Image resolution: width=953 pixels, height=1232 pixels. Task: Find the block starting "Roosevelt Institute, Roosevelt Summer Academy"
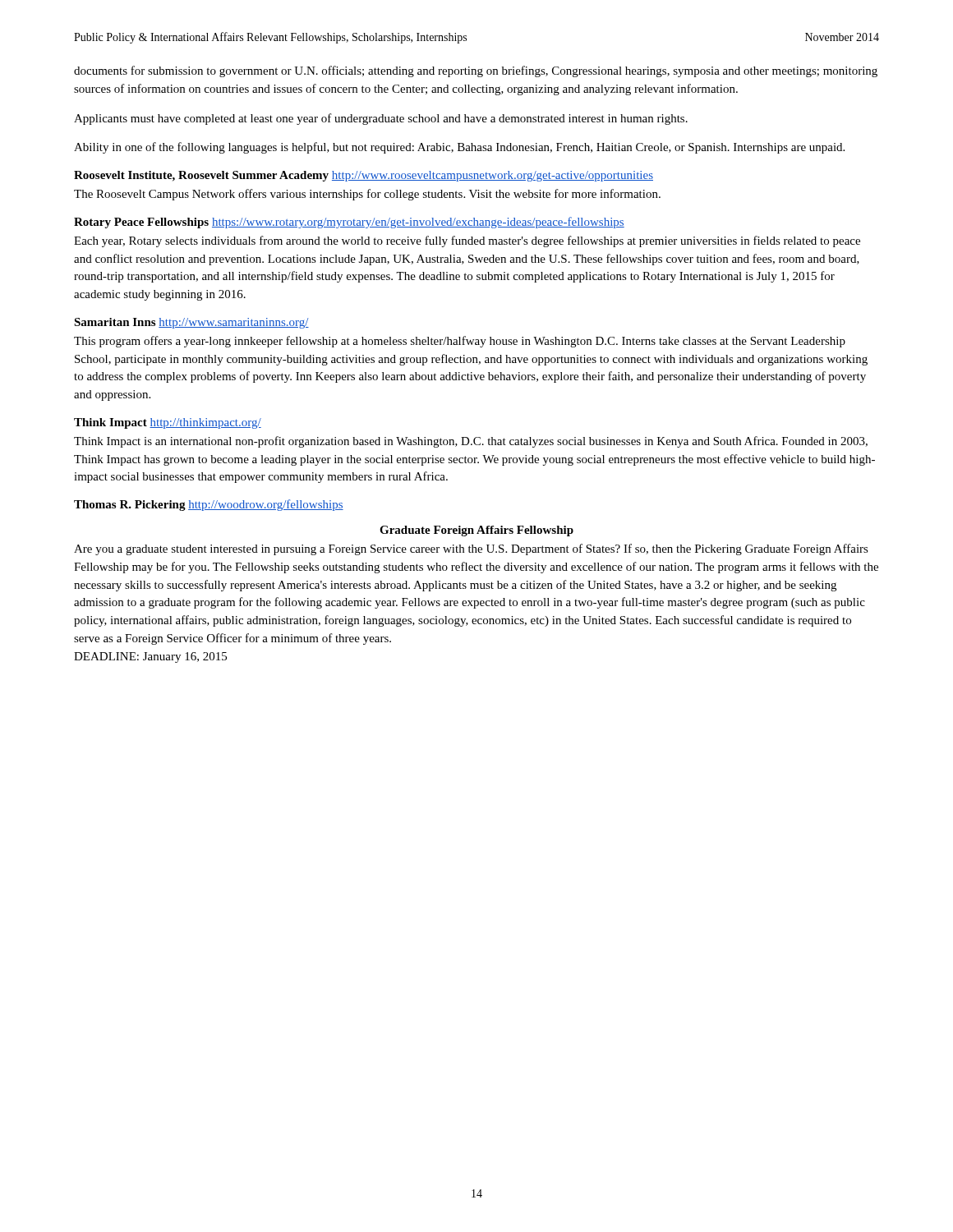tap(476, 175)
